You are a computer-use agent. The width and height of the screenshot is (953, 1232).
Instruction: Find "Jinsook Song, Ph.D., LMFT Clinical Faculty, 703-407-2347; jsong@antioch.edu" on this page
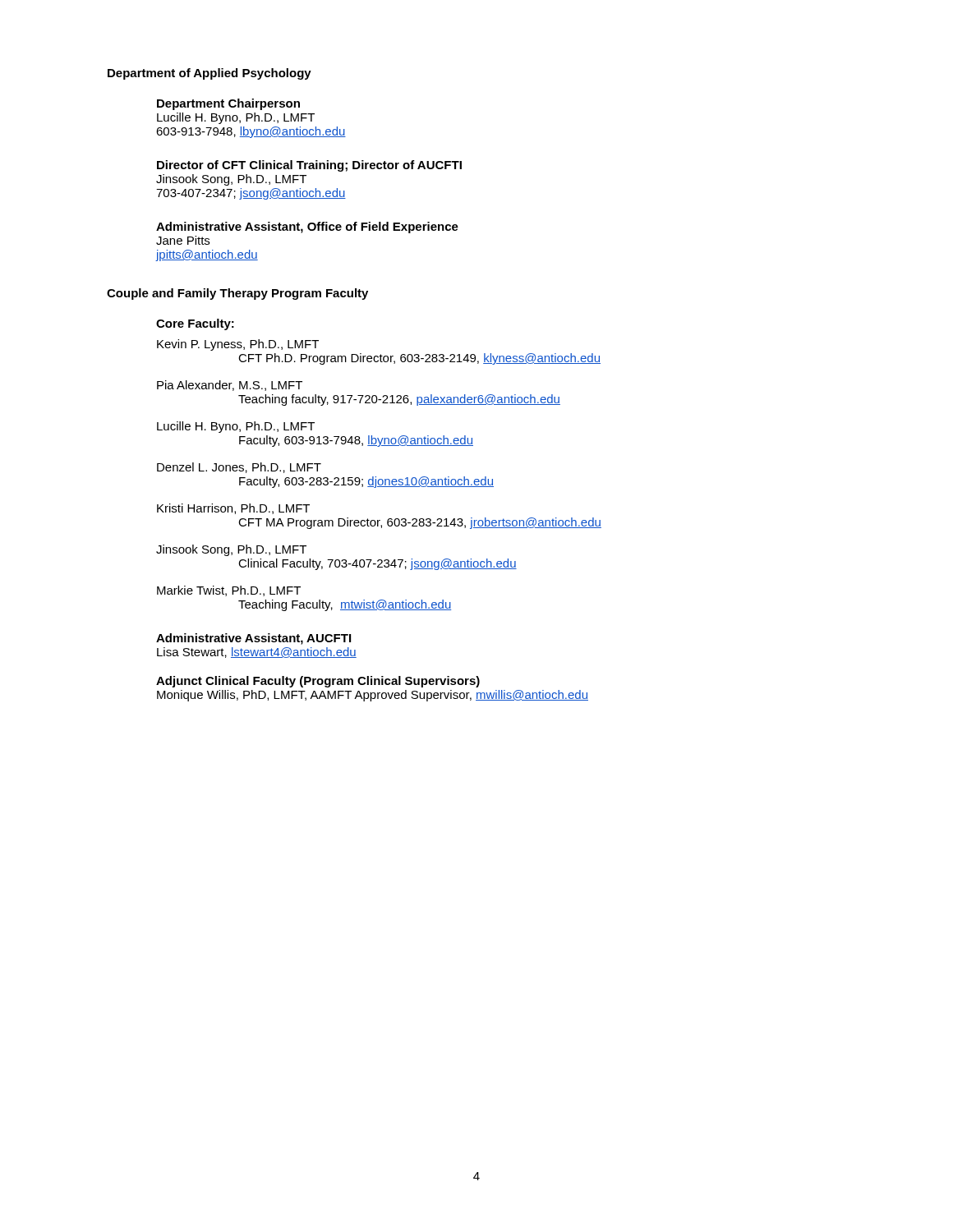pos(481,556)
